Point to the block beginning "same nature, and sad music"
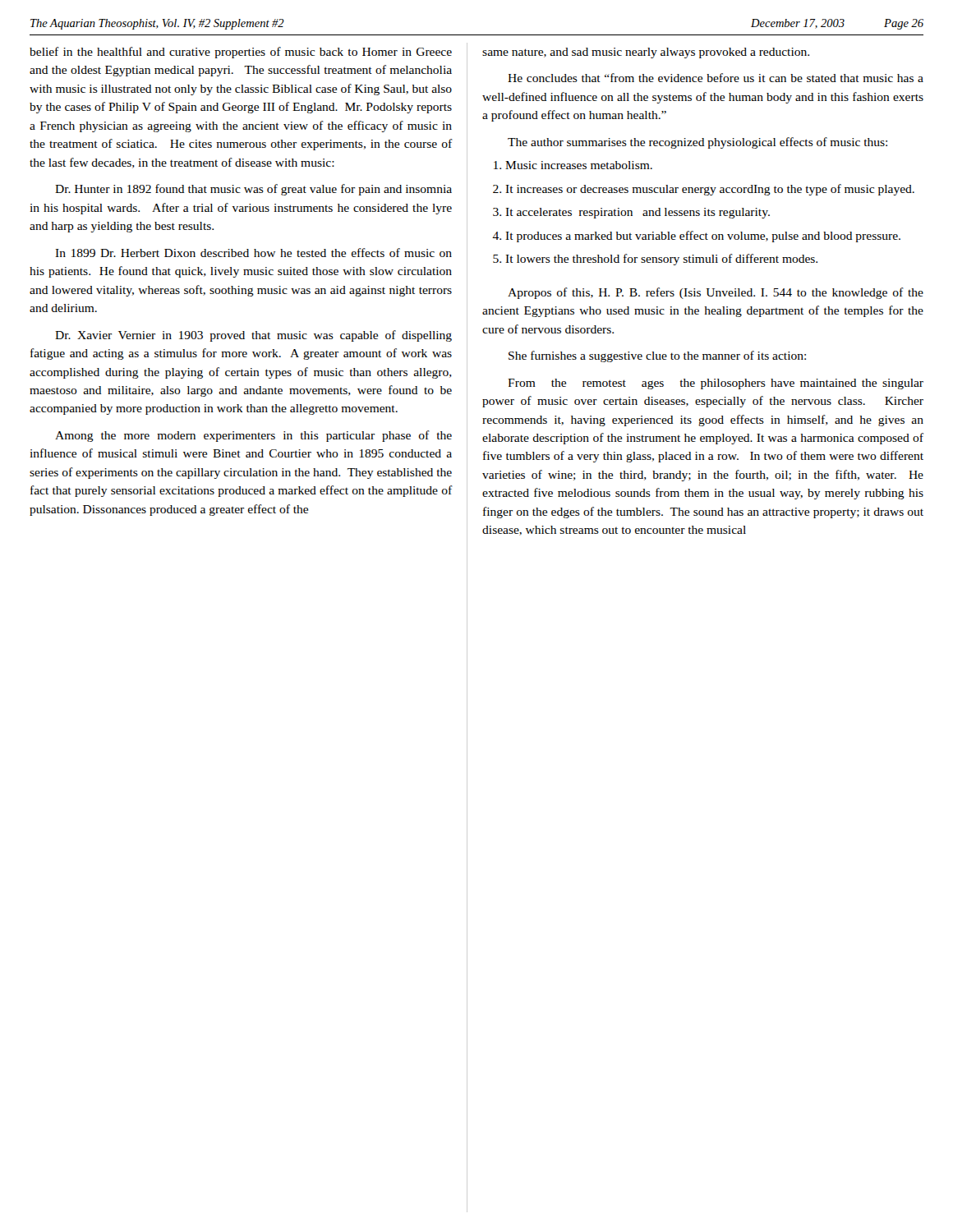Screen dimensions: 1232x953 (x=703, y=52)
